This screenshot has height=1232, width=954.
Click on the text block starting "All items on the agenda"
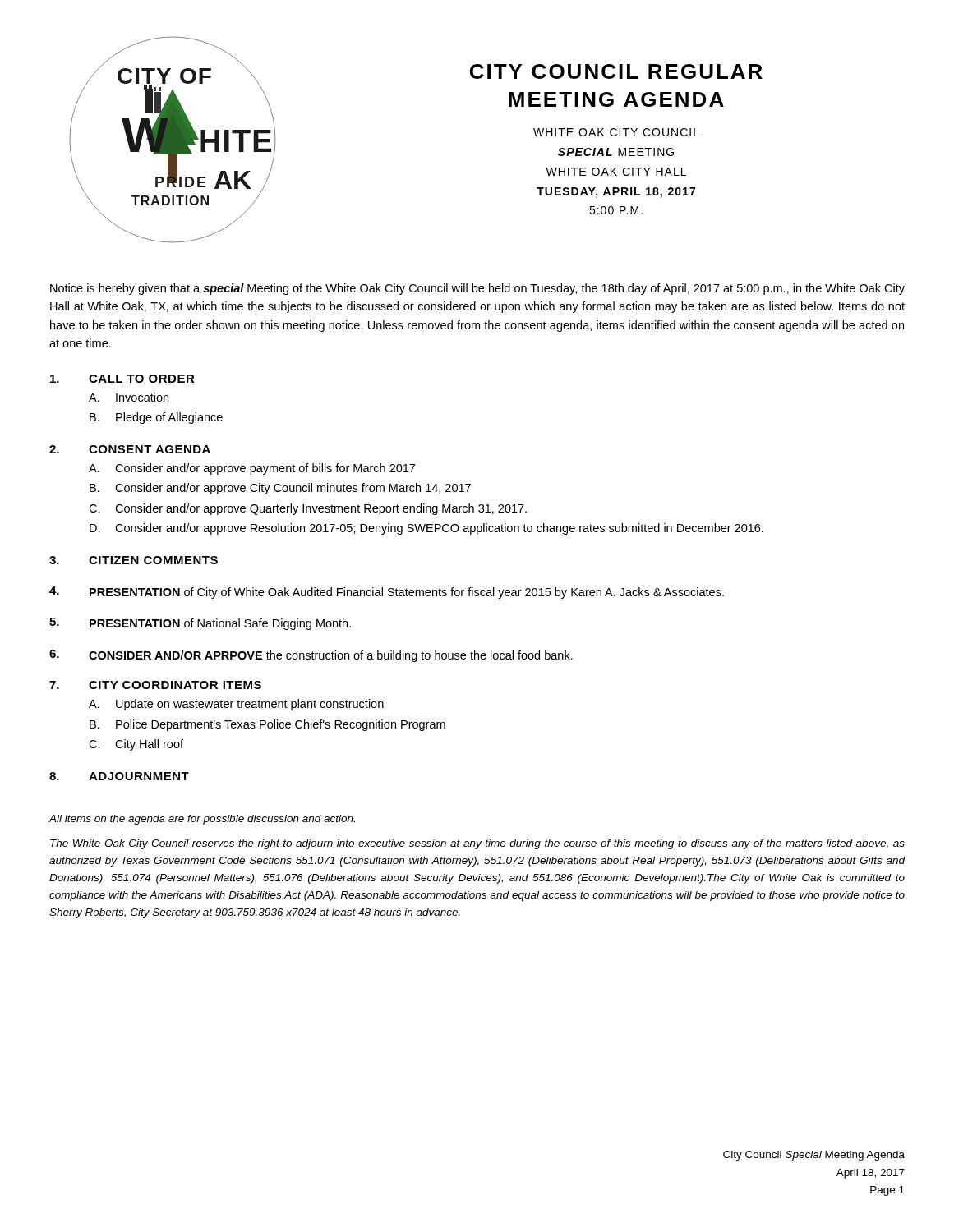(x=202, y=820)
